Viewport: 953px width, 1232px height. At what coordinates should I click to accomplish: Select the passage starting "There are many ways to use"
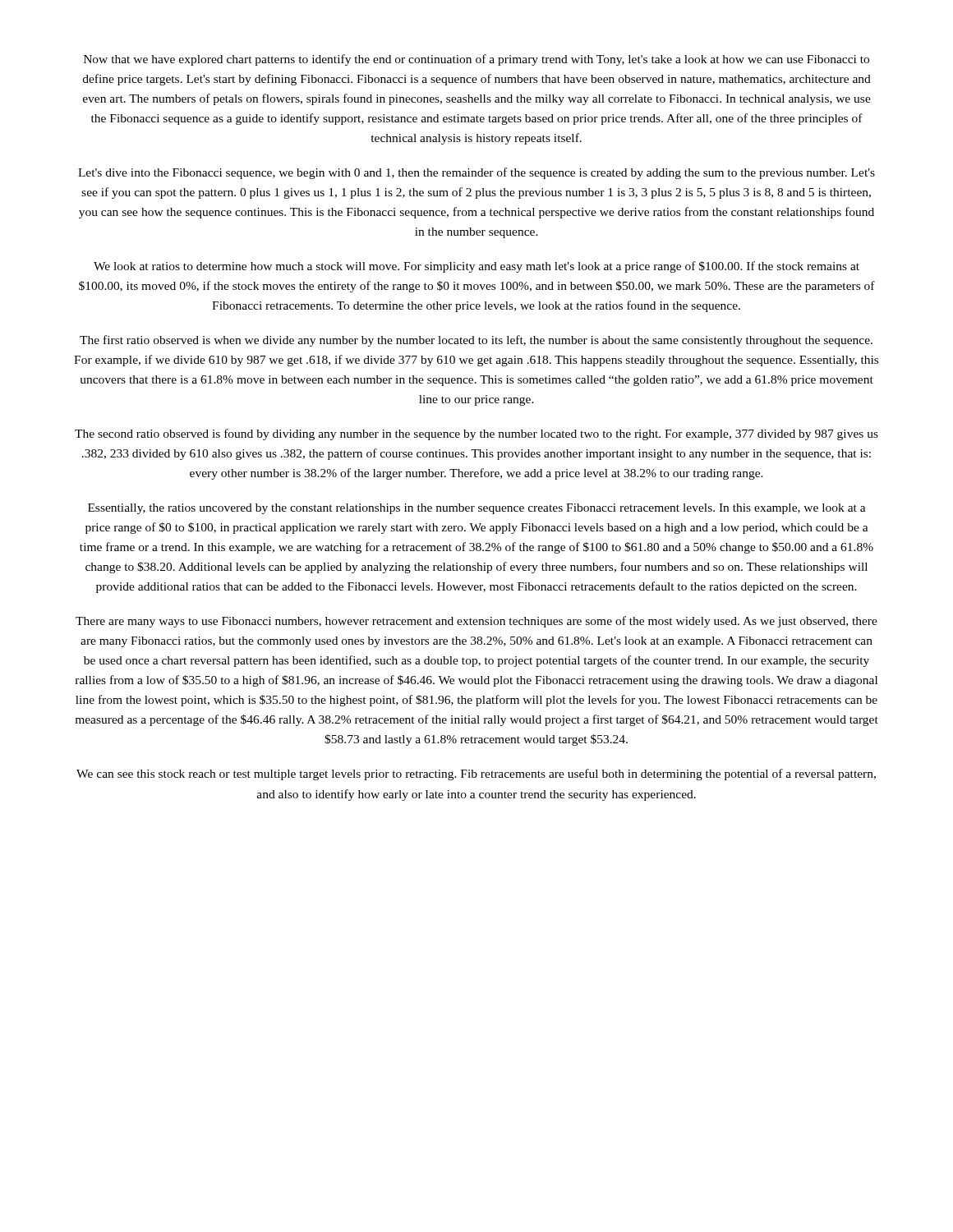coord(476,680)
